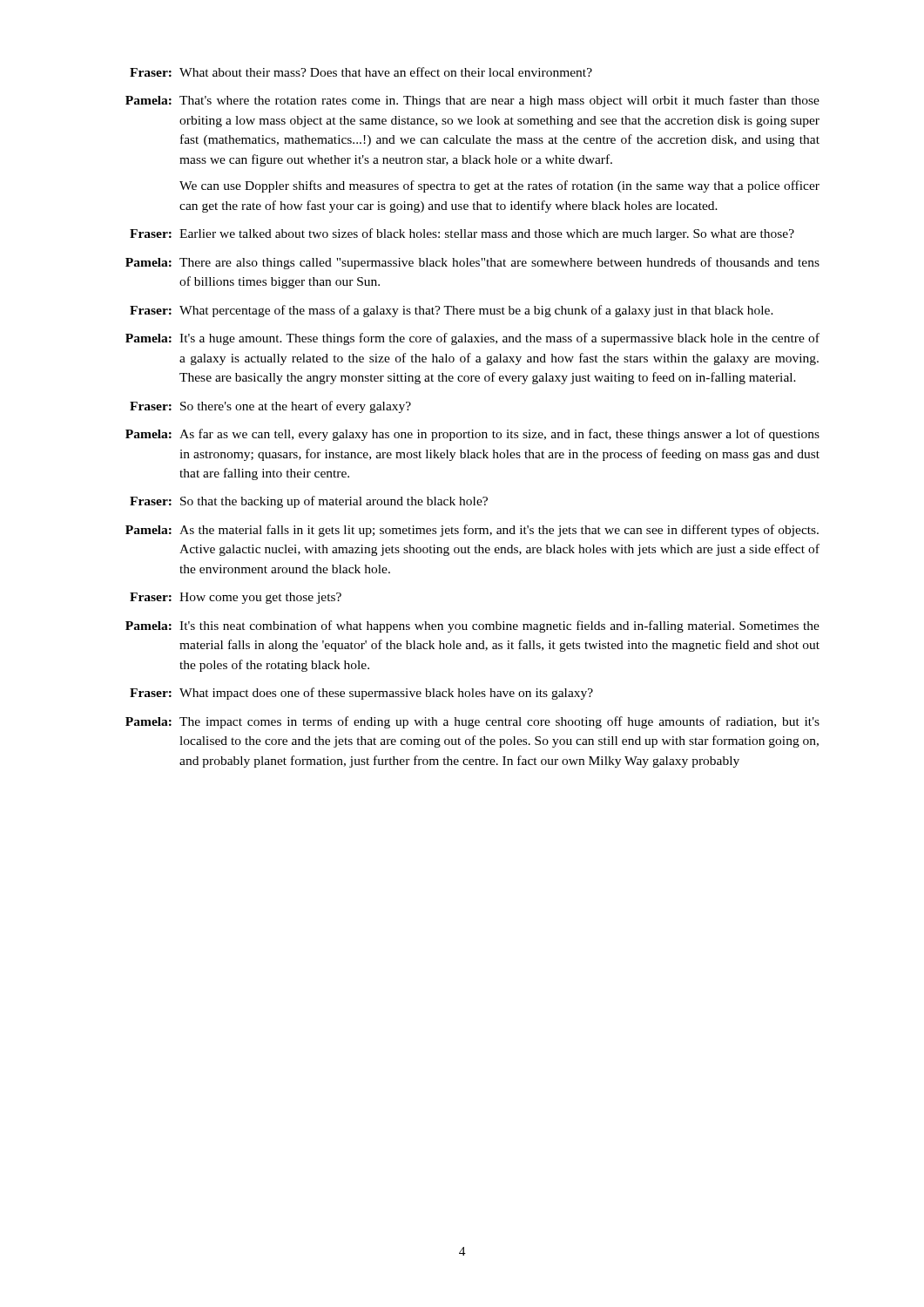The height and width of the screenshot is (1307, 924).
Task: Point to the passage starting "Pamela: The impact comes"
Action: [x=462, y=741]
